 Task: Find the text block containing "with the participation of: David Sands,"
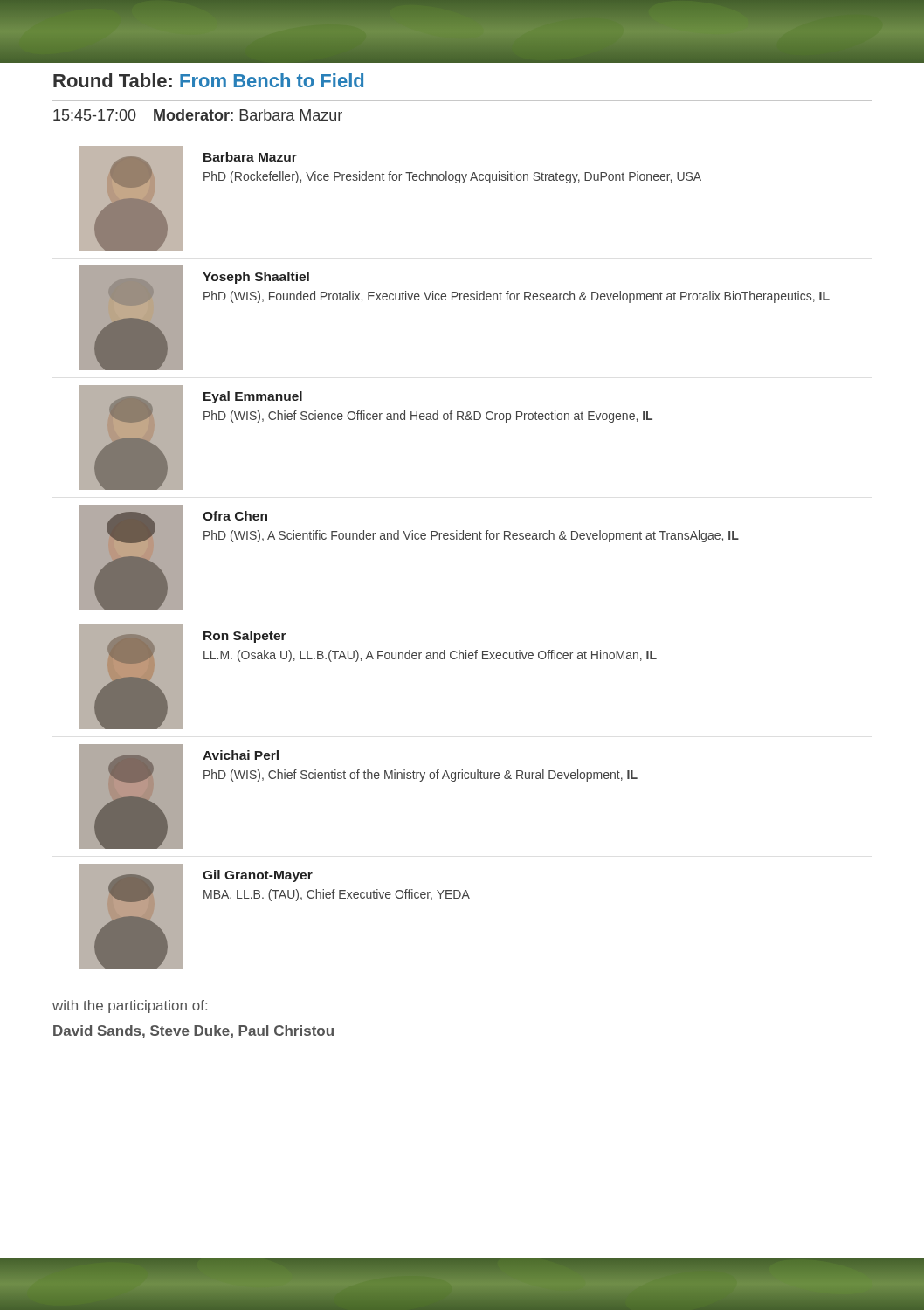click(x=193, y=1018)
